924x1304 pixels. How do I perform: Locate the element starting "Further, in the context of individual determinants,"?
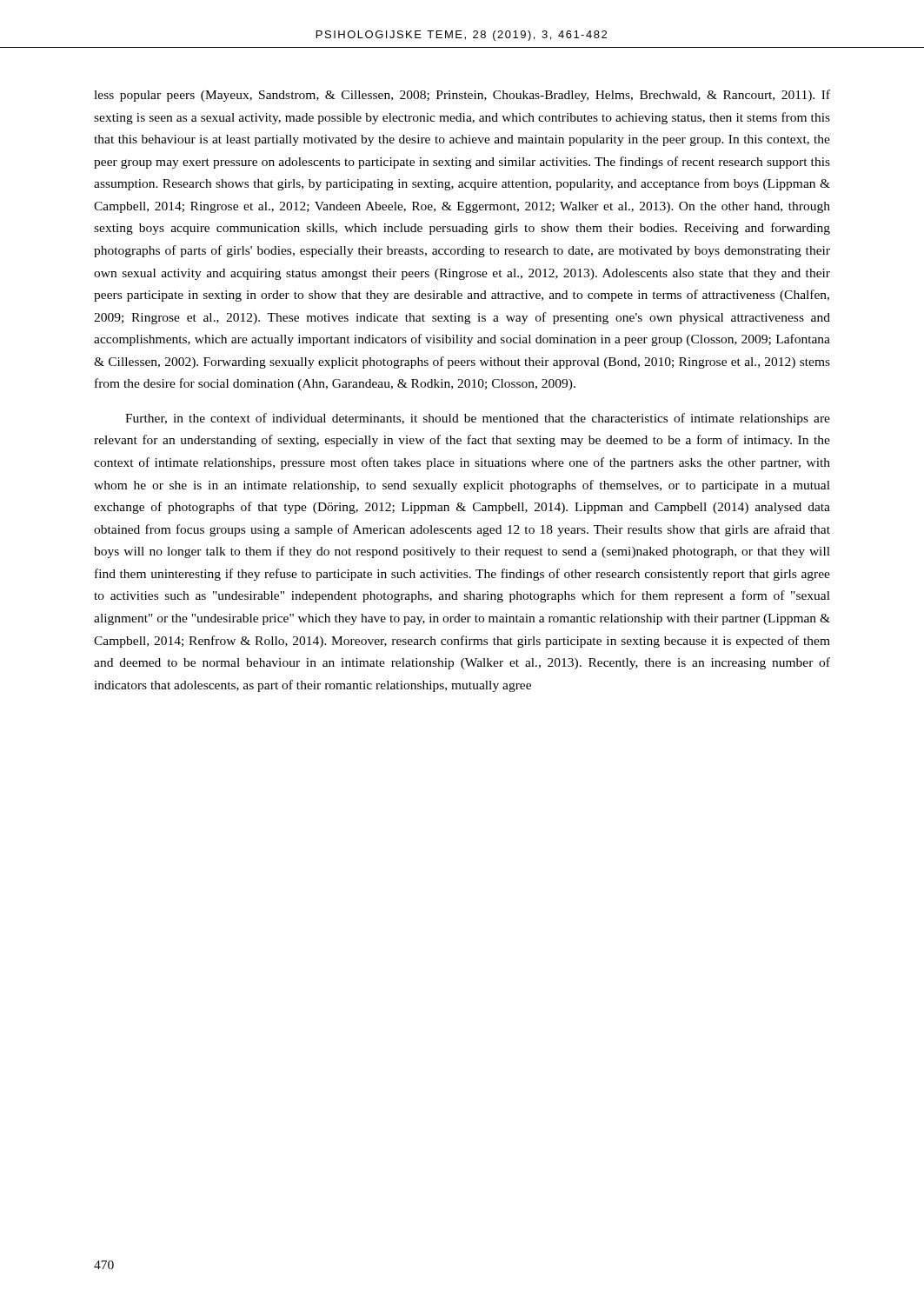[462, 551]
